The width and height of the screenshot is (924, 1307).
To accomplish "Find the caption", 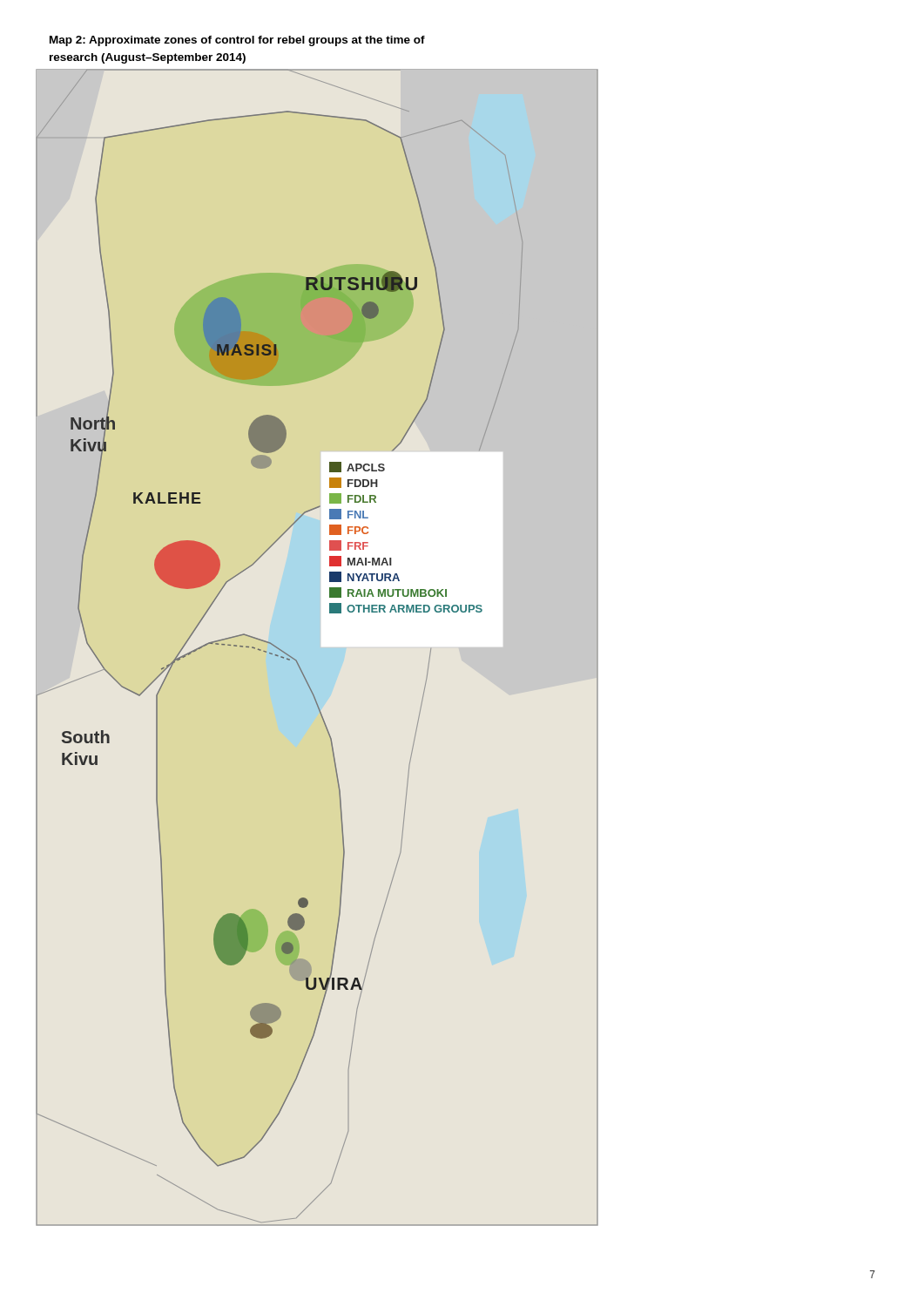I will (237, 48).
